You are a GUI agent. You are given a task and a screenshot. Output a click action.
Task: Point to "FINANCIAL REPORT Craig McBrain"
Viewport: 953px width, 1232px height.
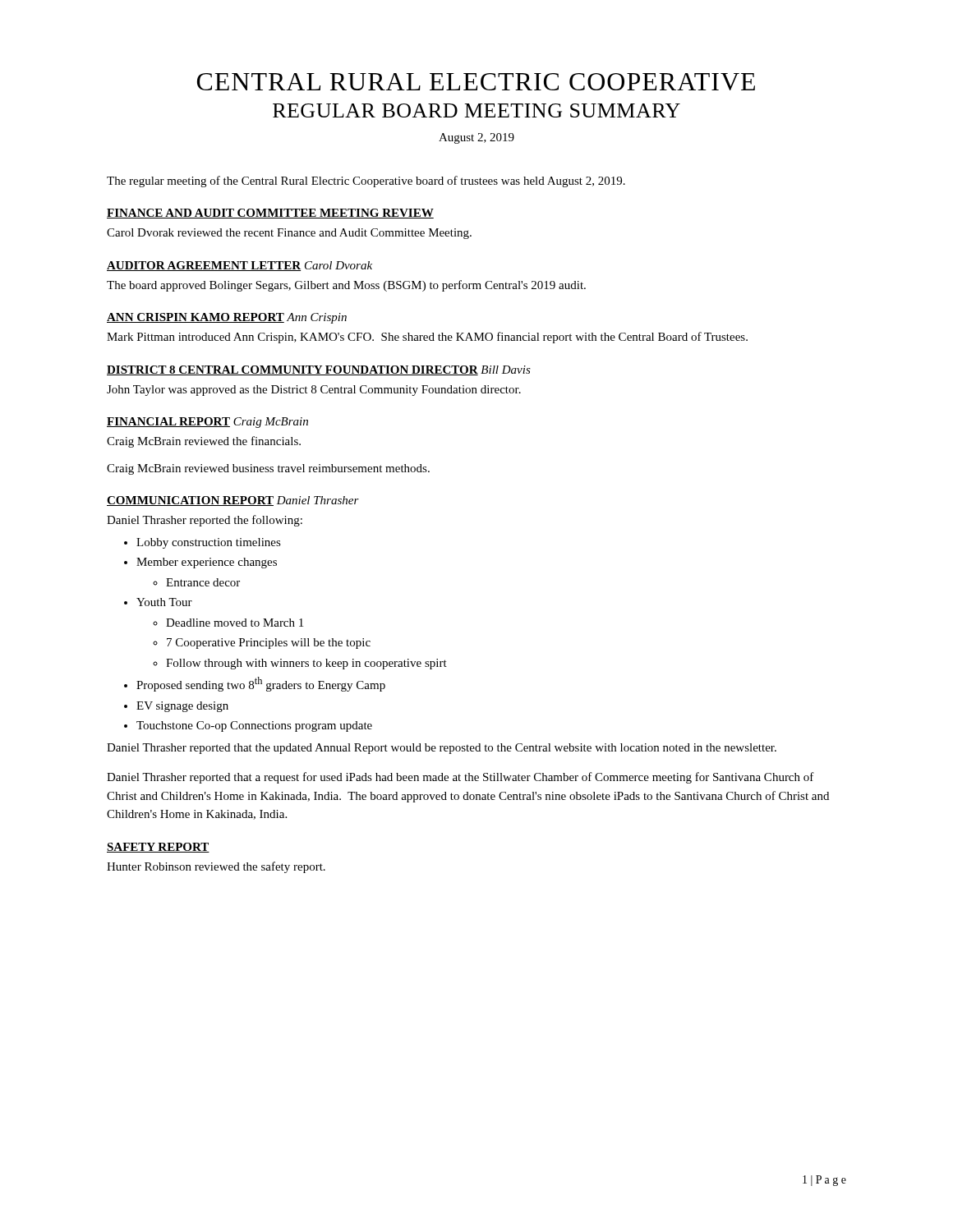coord(208,422)
